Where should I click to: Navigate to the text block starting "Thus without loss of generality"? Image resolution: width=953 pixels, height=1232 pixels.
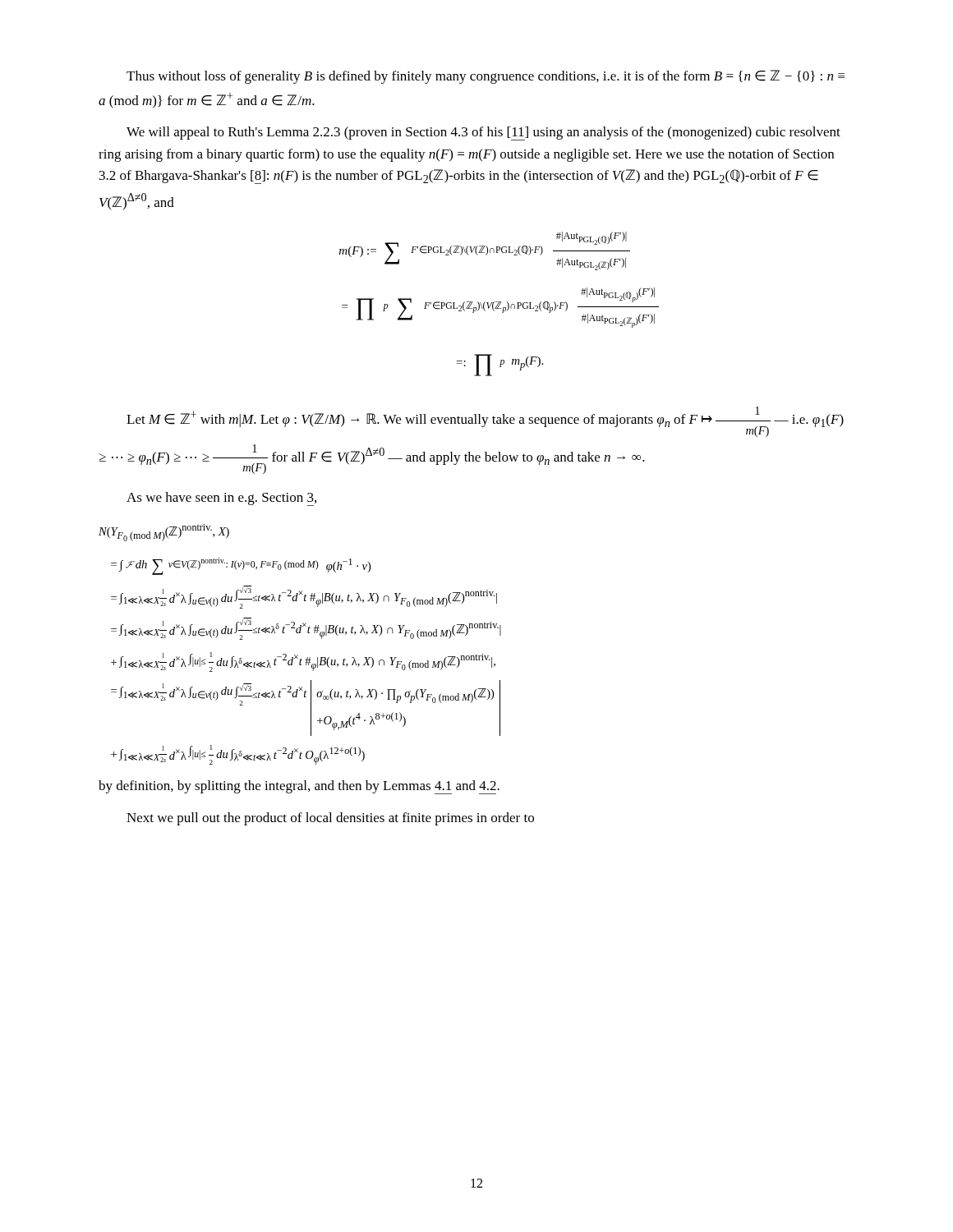click(x=476, y=89)
